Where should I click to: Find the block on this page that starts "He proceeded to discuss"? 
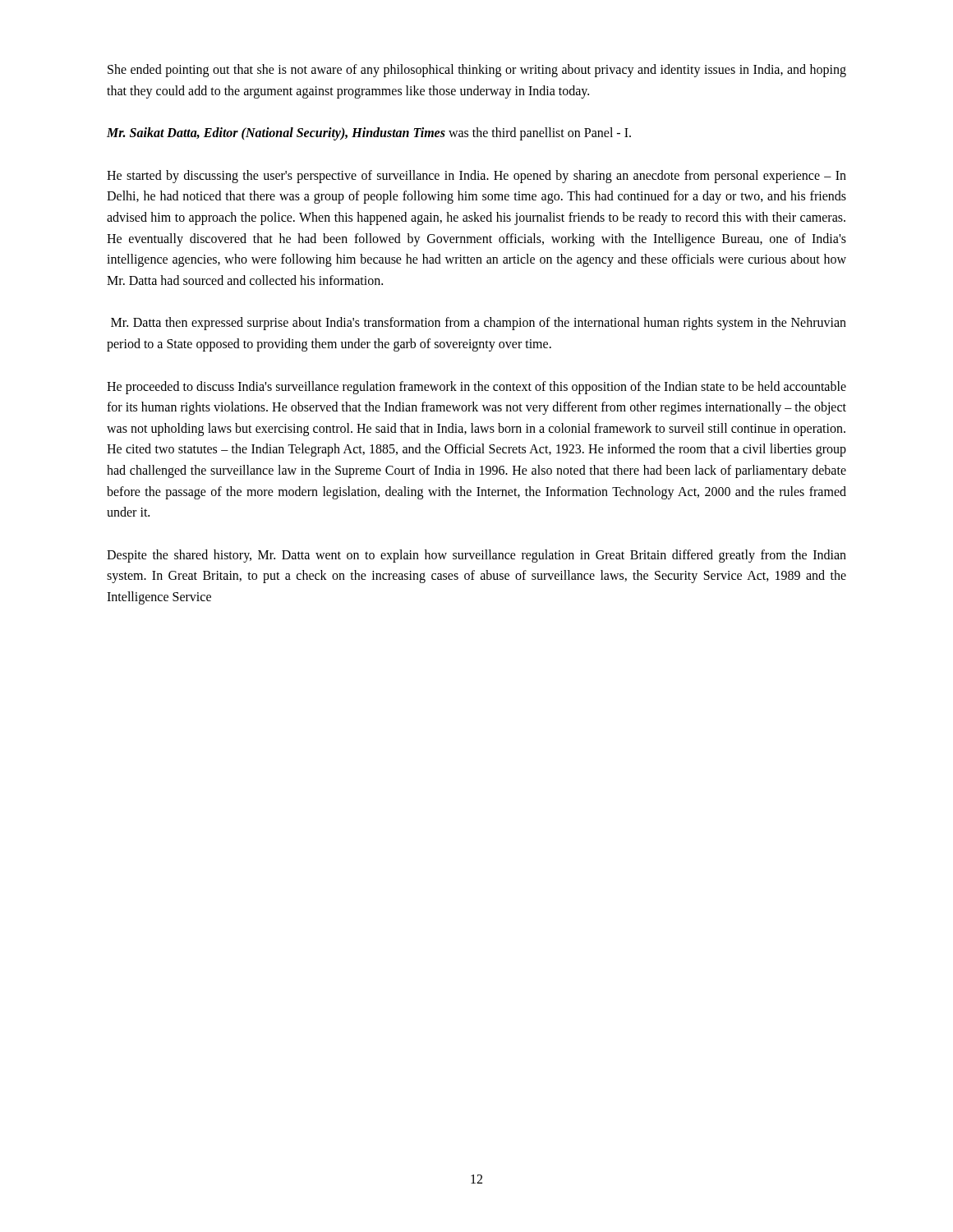[x=476, y=449]
